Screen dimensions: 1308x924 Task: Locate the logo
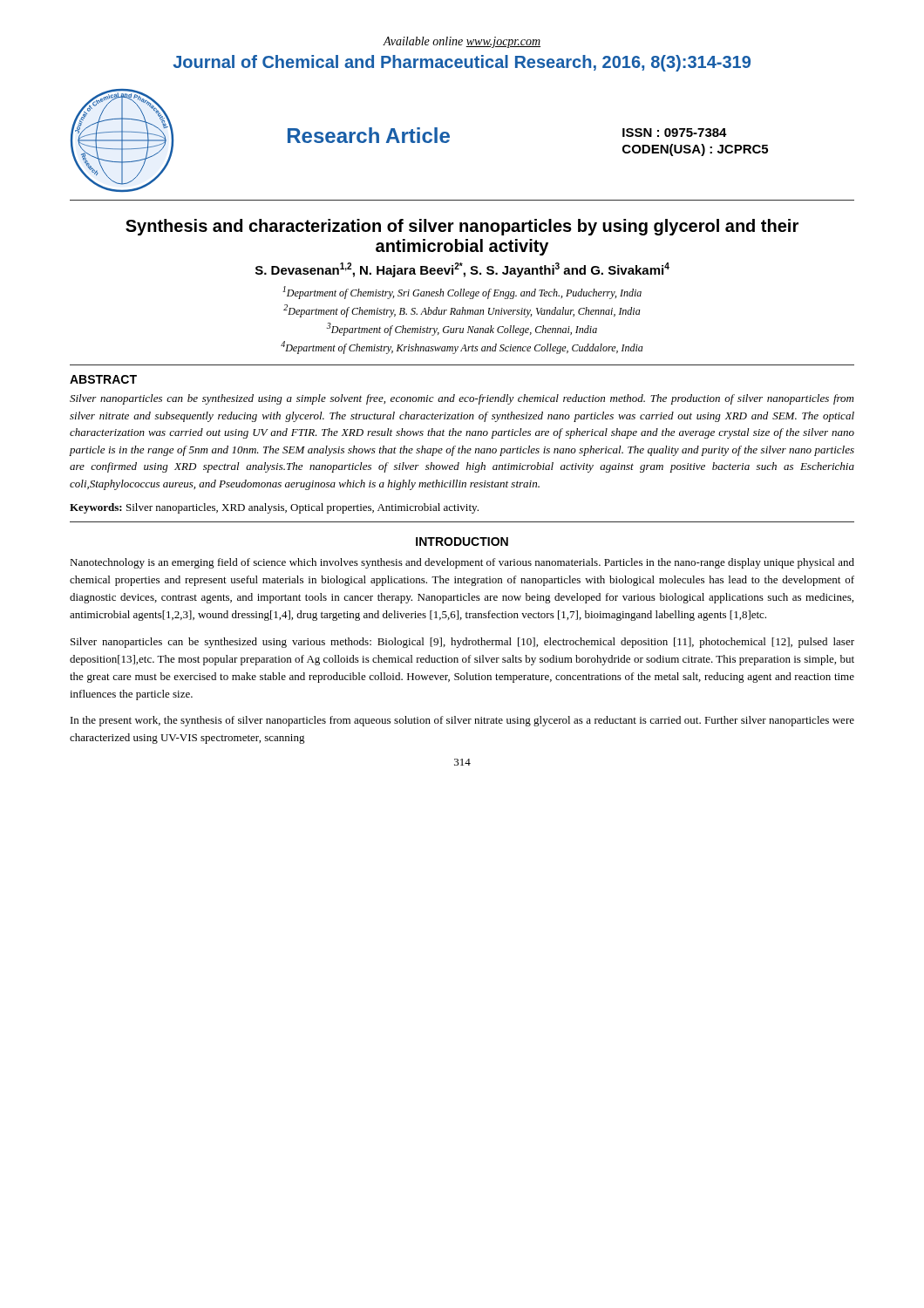pos(122,140)
